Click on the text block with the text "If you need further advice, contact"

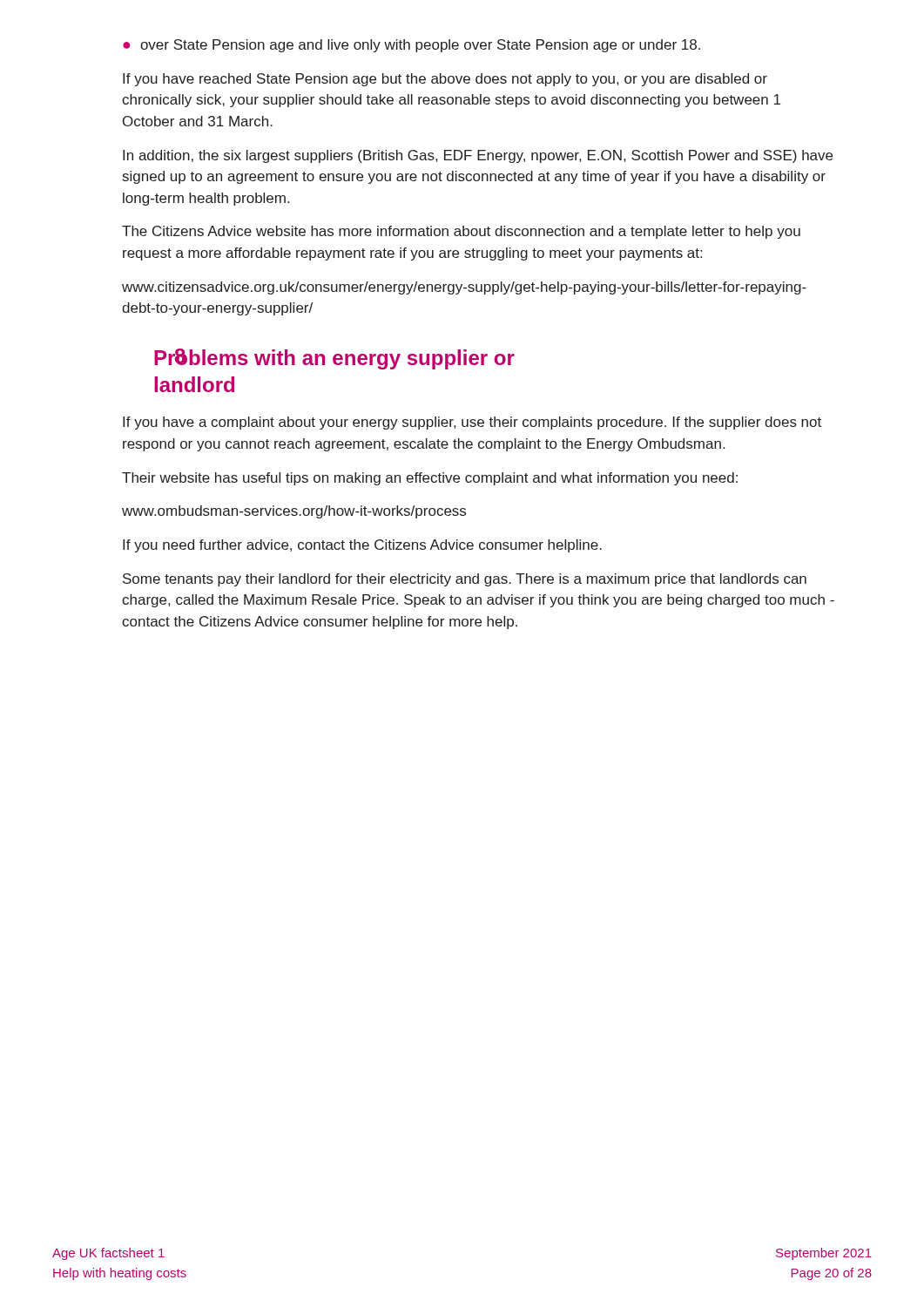(362, 545)
